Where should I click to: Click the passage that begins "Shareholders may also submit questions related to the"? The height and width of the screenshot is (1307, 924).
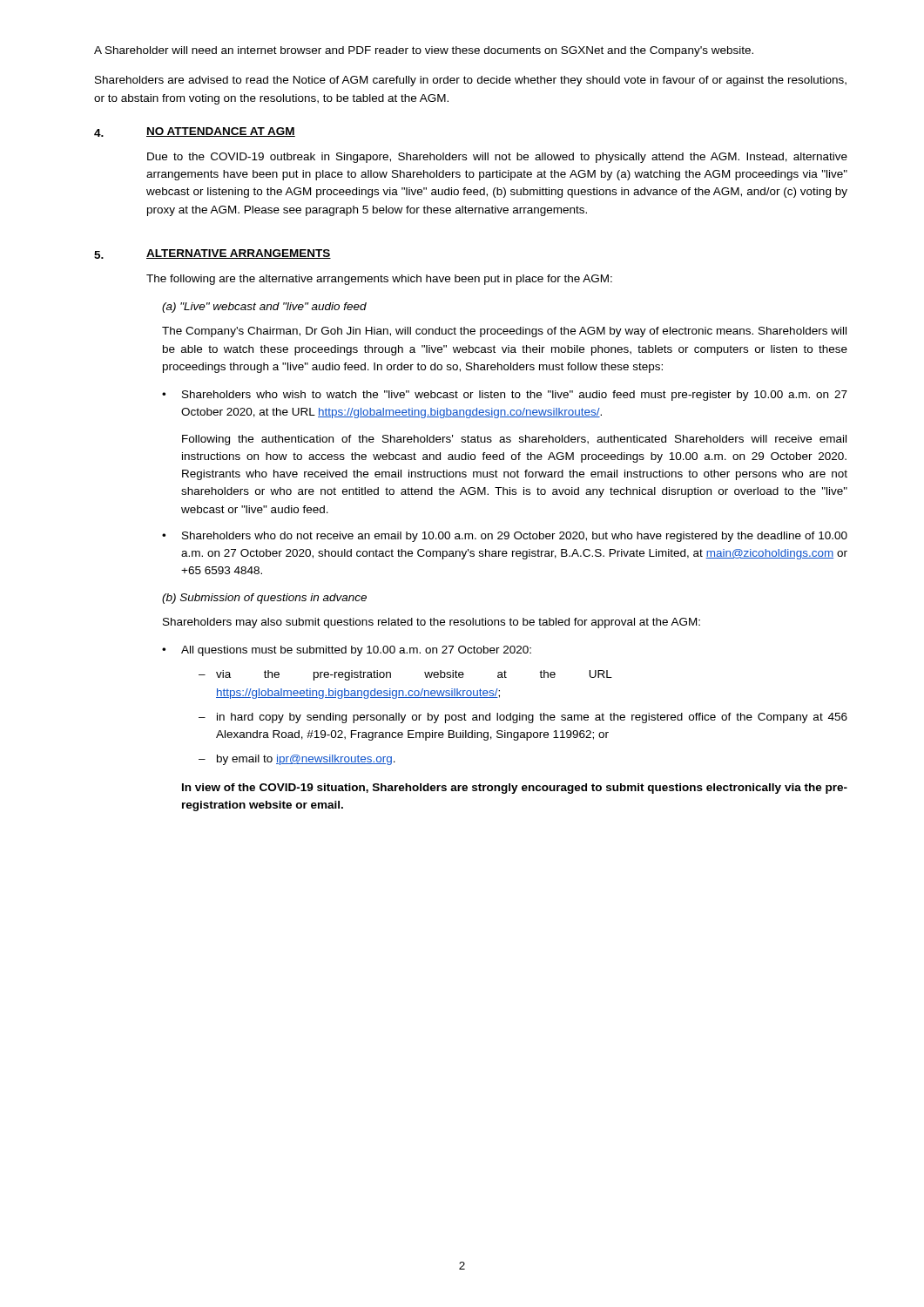[432, 621]
